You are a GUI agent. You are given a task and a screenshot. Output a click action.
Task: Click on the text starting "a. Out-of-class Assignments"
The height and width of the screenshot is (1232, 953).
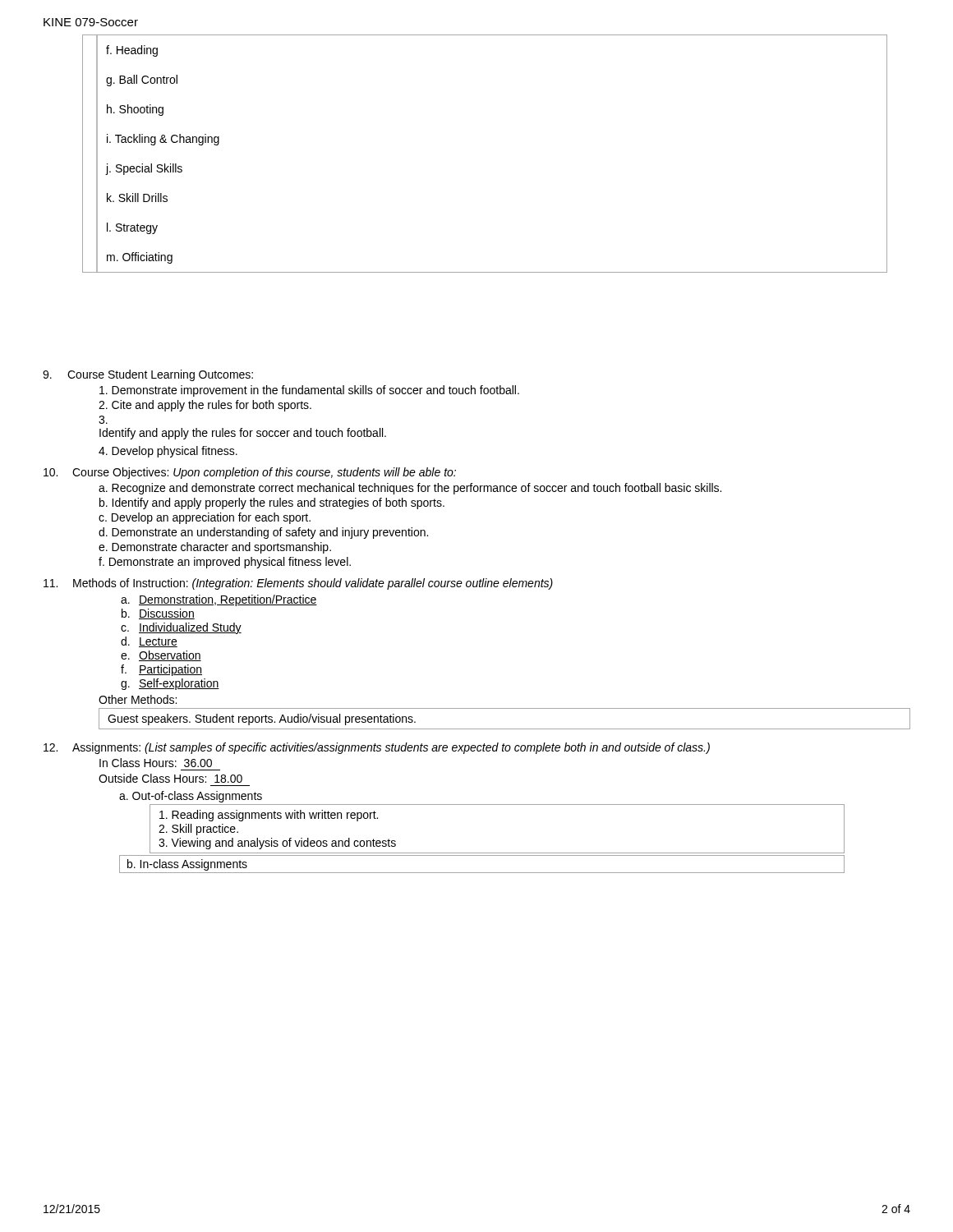point(191,796)
